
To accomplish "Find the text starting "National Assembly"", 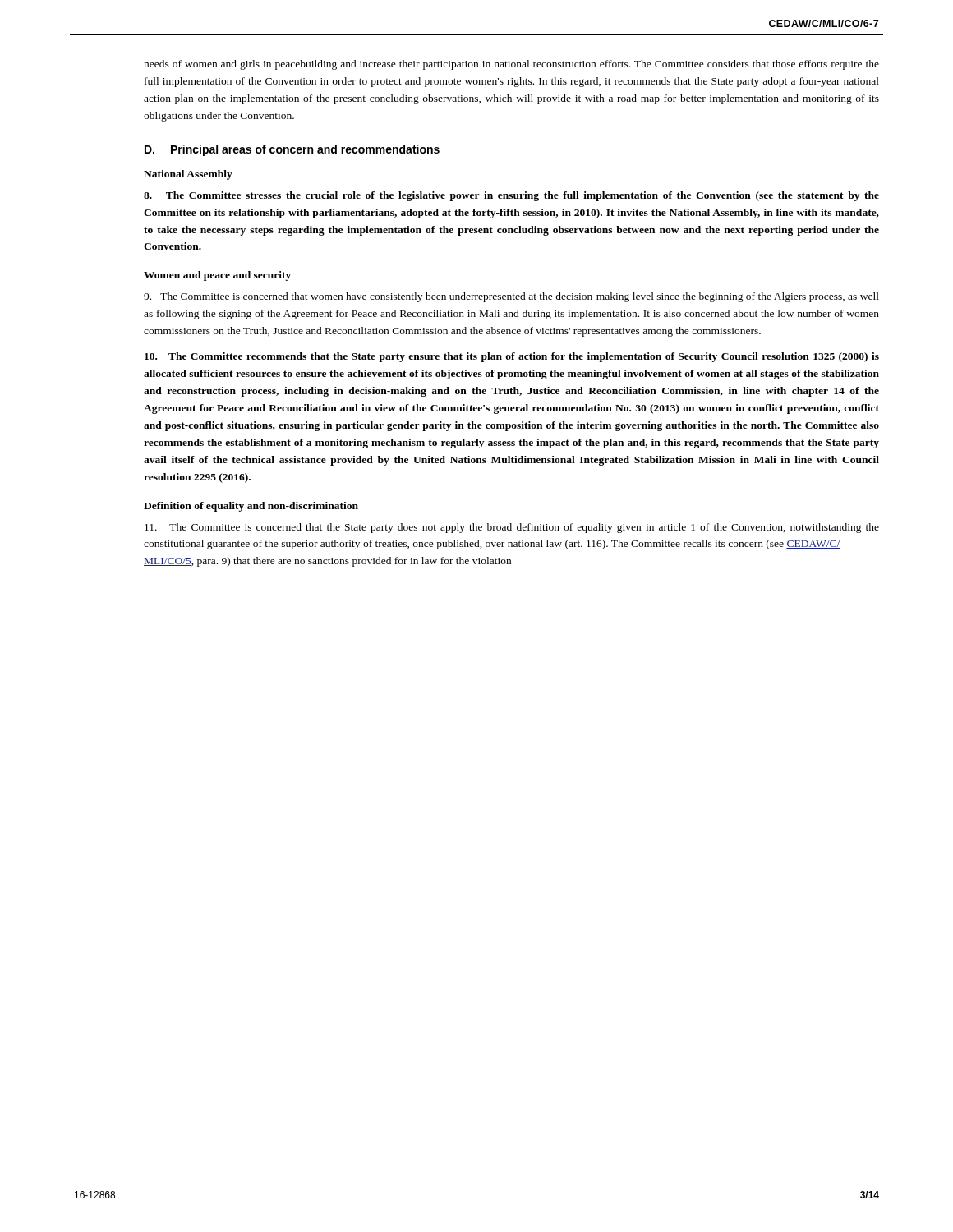I will tap(188, 173).
